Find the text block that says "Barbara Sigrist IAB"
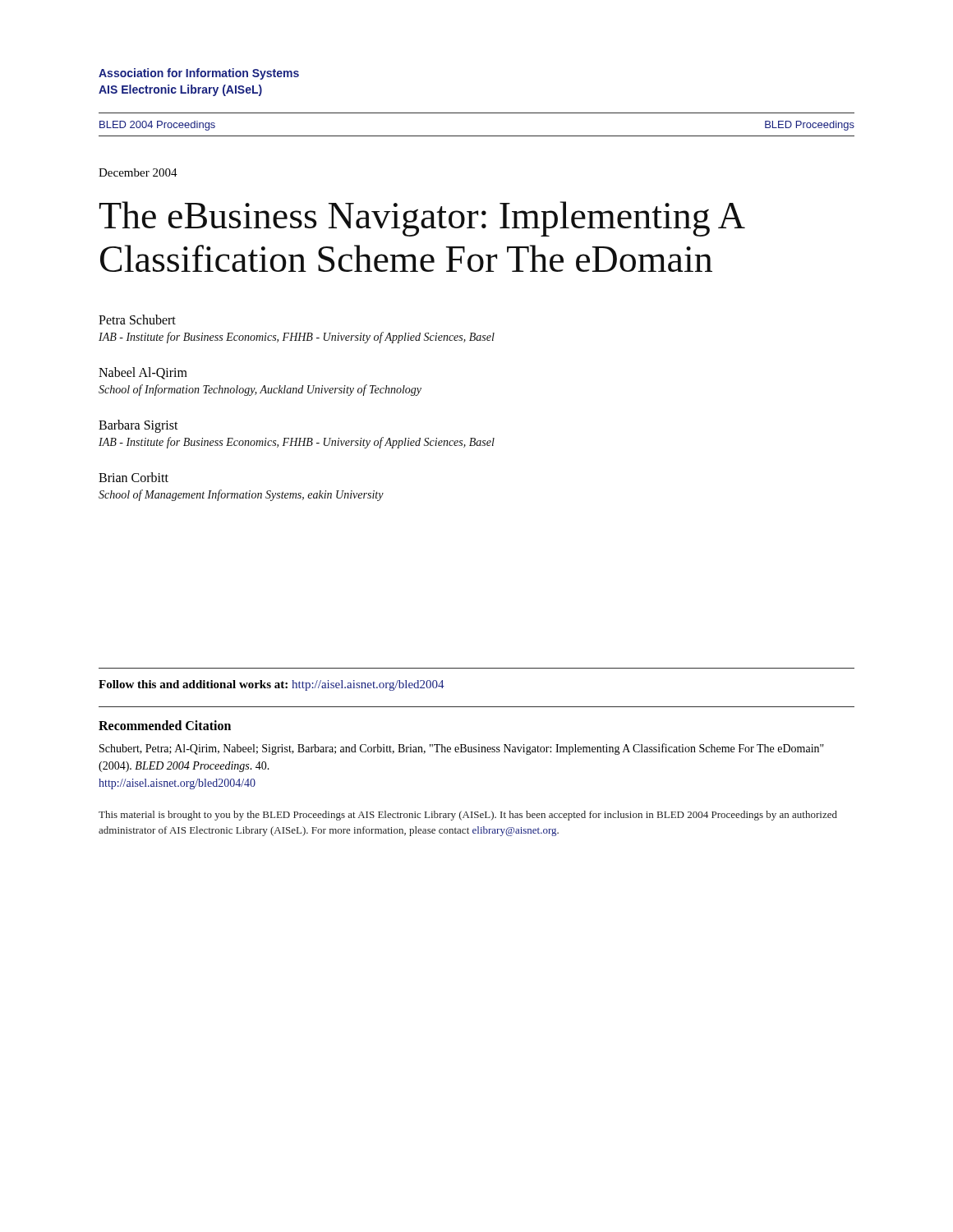This screenshot has height=1232, width=953. click(x=476, y=434)
